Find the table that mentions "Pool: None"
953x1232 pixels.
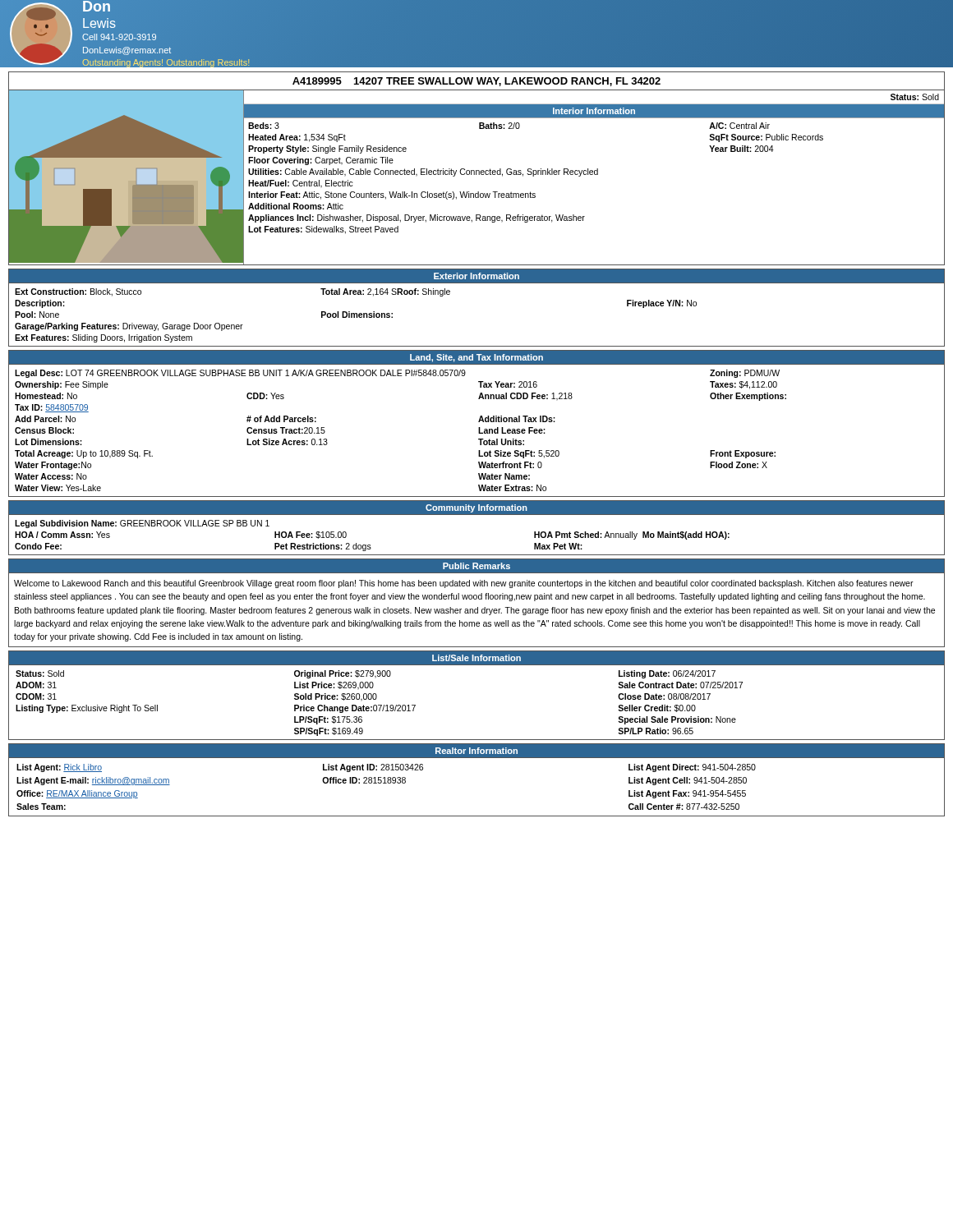coord(476,315)
